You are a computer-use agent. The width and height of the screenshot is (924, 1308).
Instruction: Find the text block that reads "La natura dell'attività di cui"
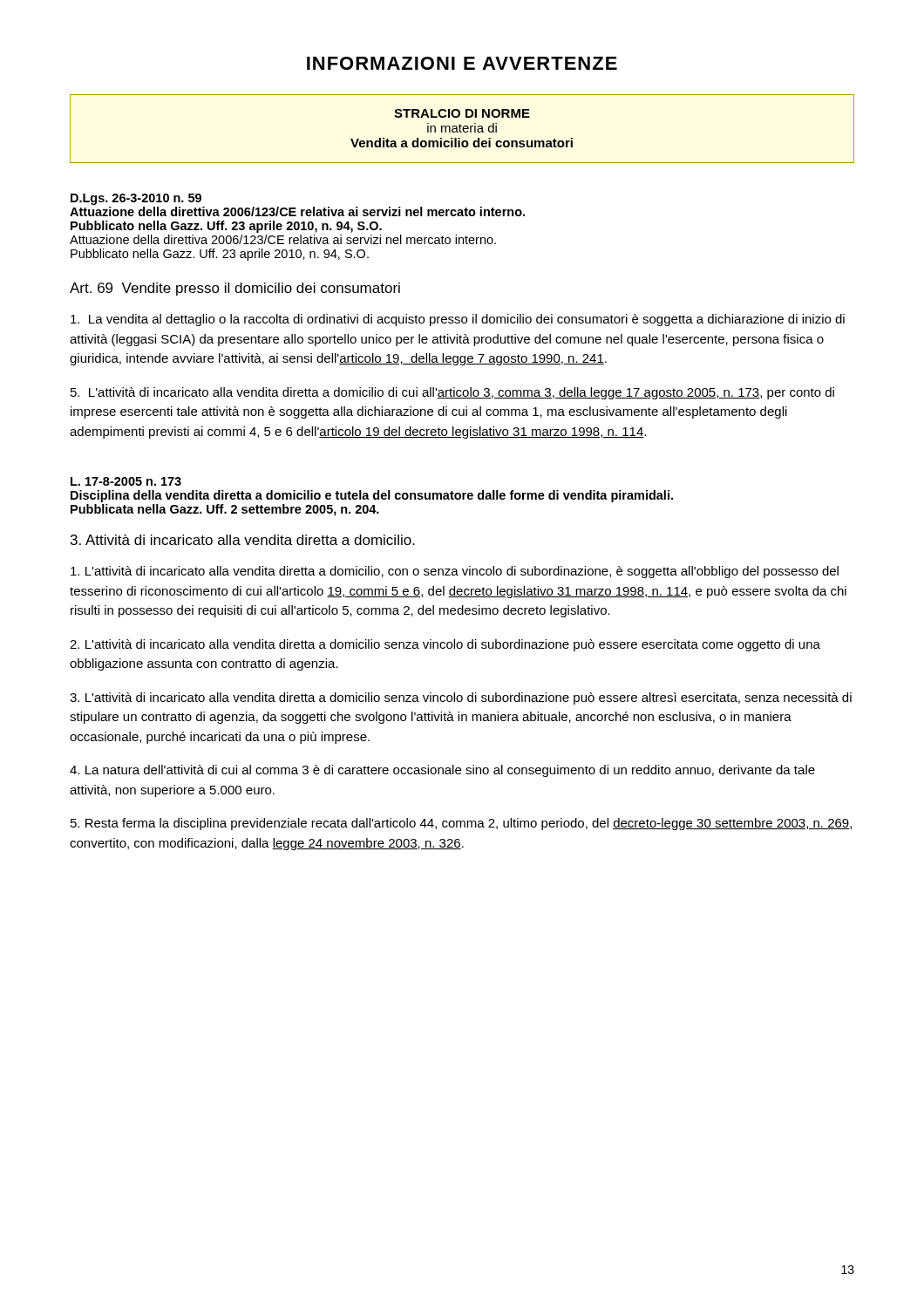[x=442, y=779]
